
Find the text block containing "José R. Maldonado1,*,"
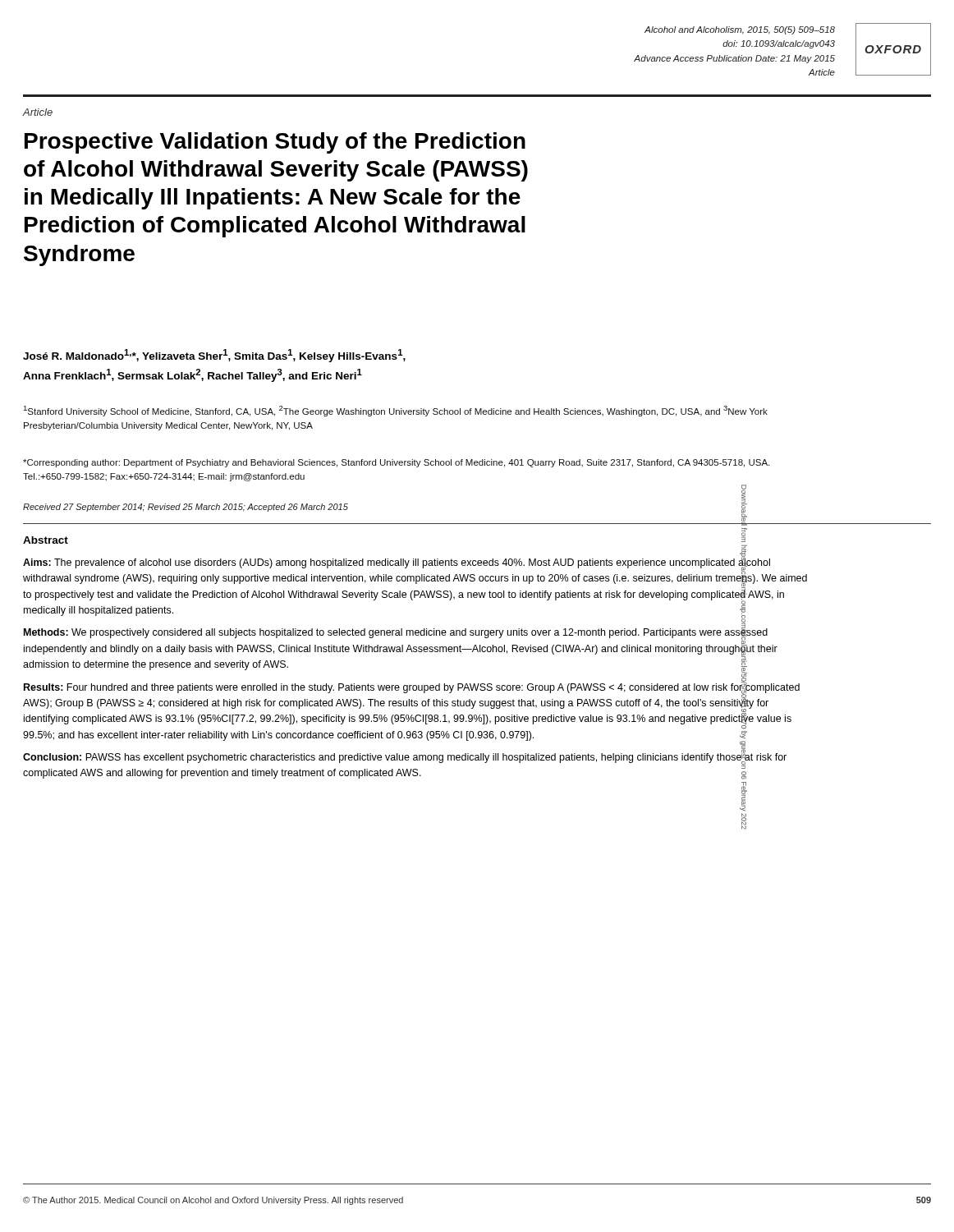tap(214, 364)
